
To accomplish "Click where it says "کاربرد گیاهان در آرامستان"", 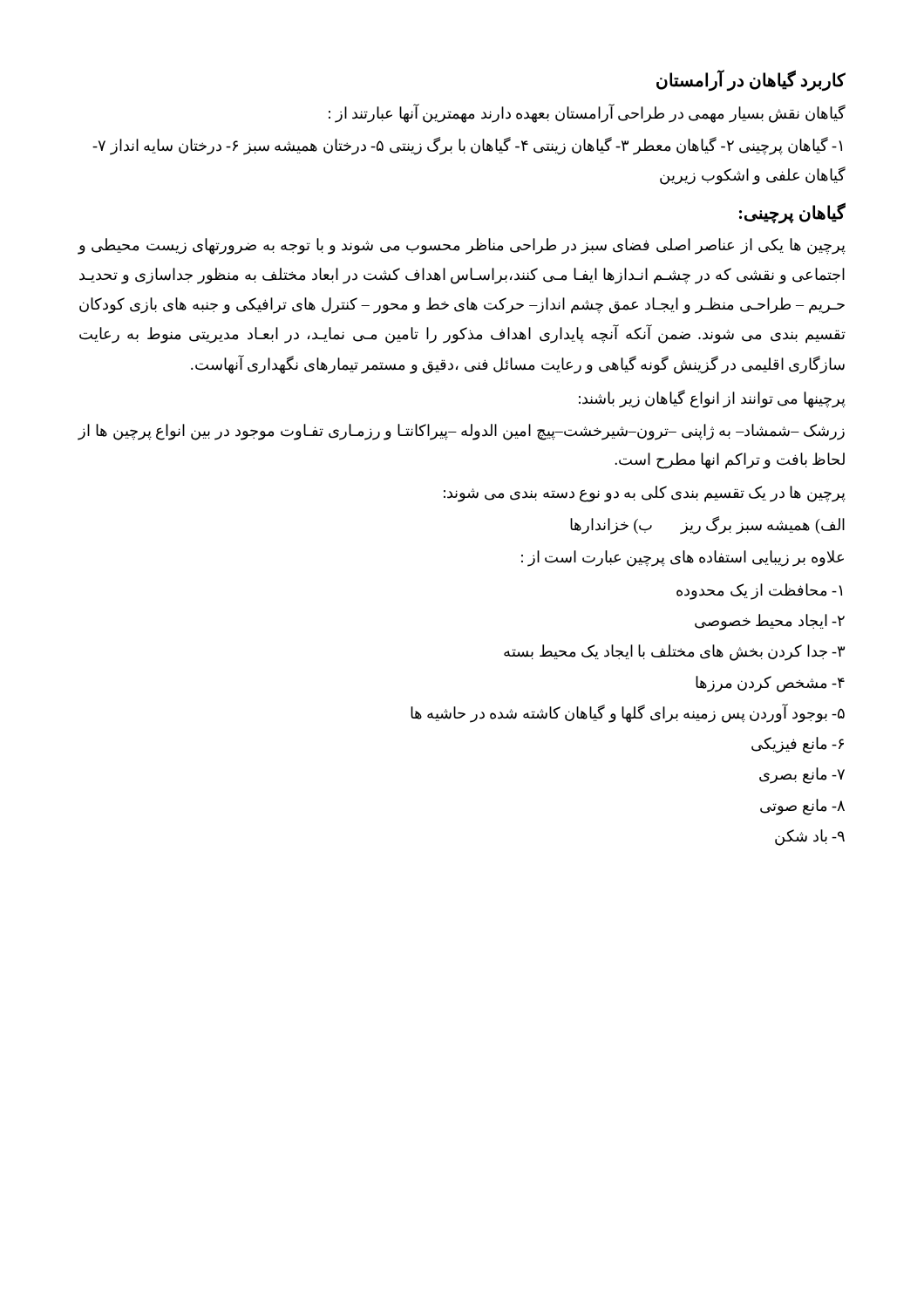I will coord(751,80).
